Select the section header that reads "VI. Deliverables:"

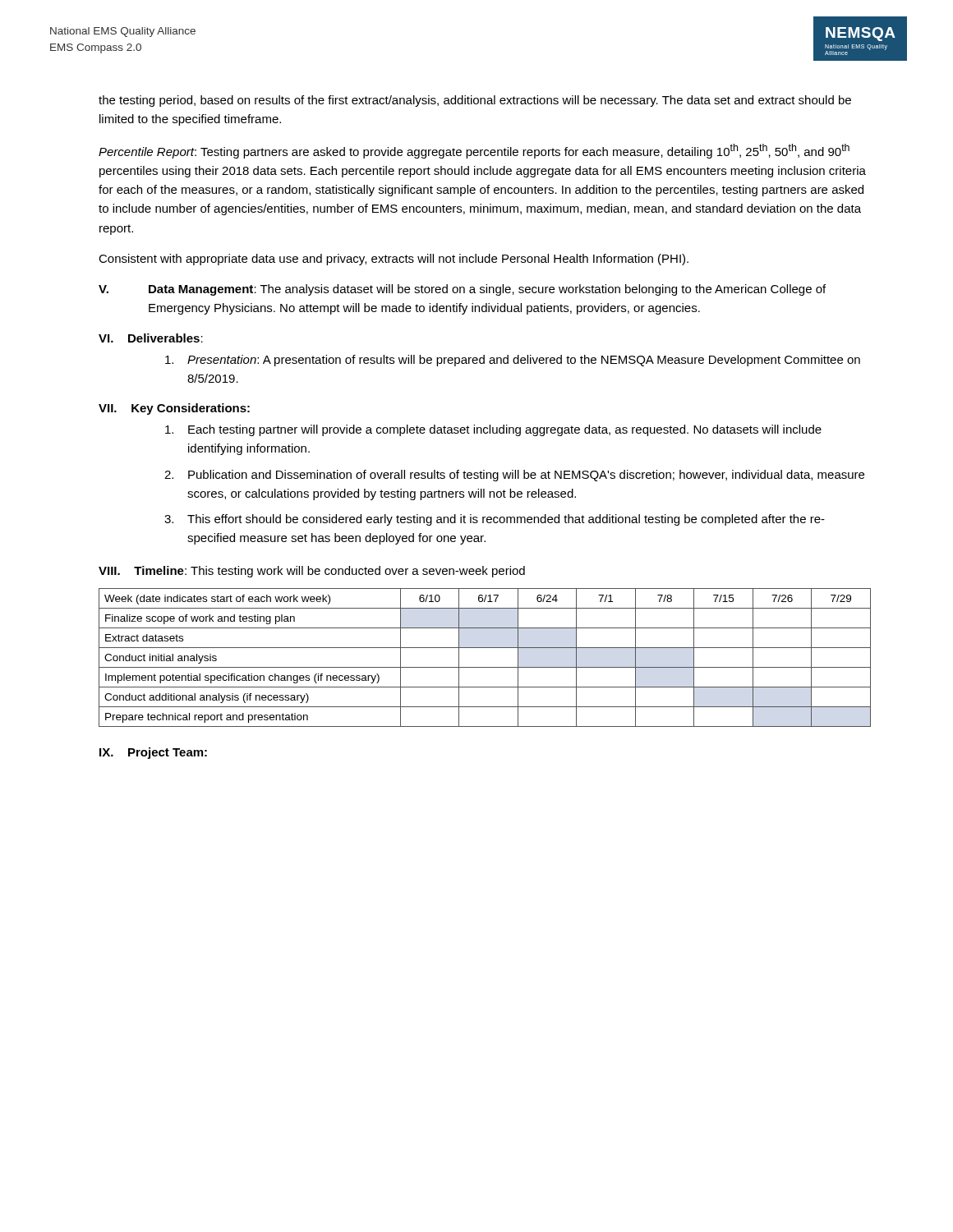pyautogui.click(x=151, y=338)
